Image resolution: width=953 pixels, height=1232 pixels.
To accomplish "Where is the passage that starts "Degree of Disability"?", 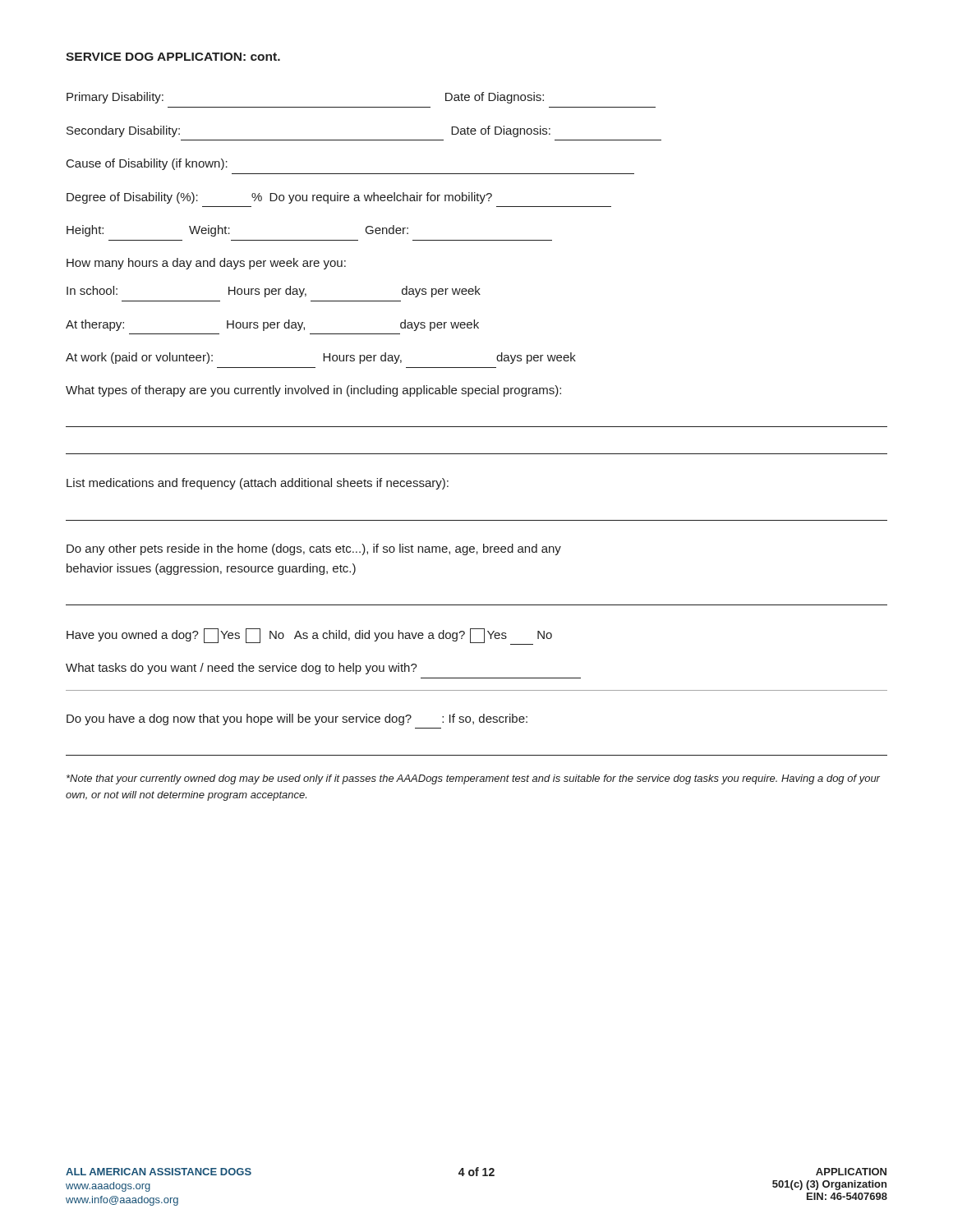I will click(x=338, y=196).
